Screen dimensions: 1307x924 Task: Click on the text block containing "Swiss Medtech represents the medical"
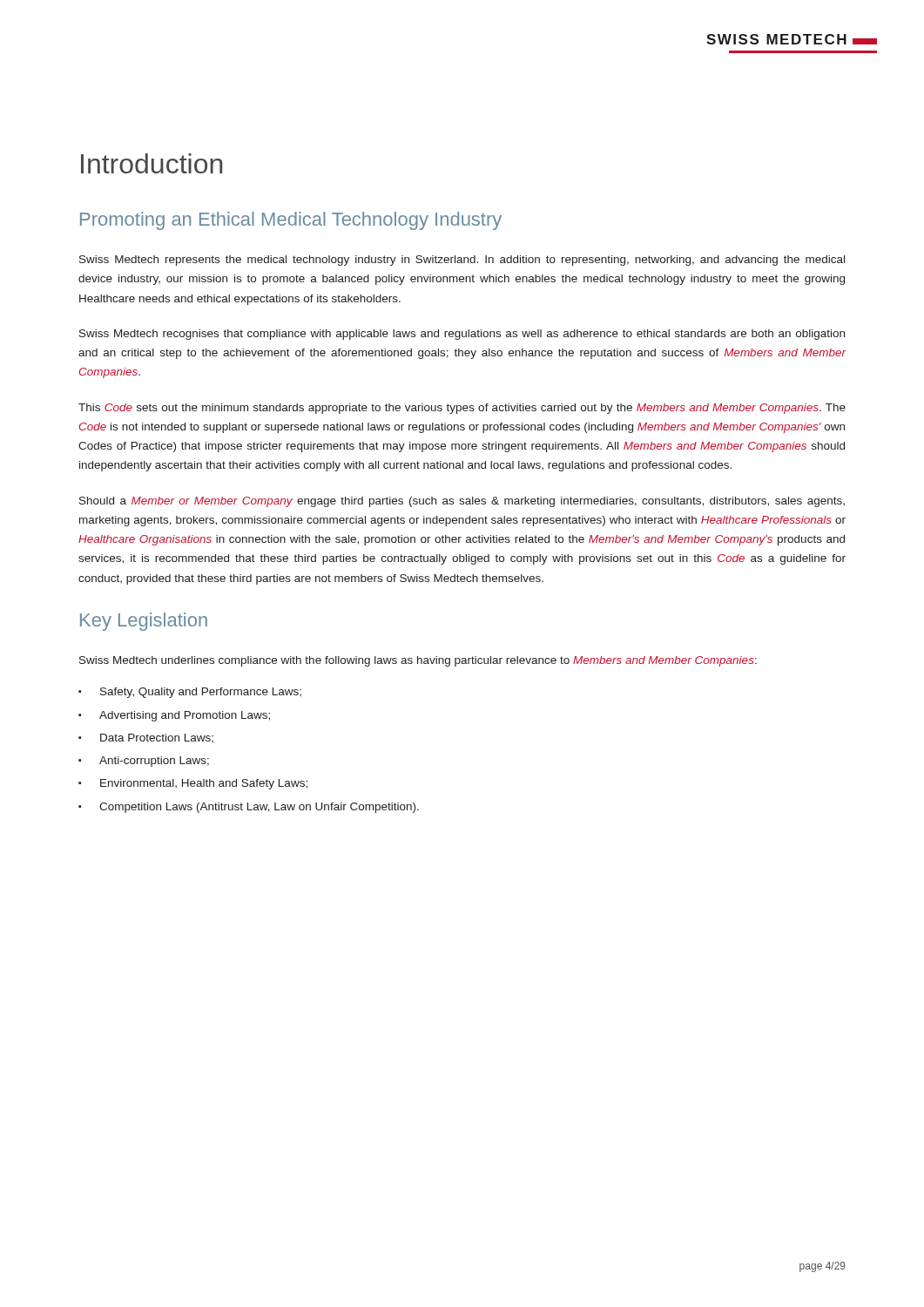[x=462, y=279]
